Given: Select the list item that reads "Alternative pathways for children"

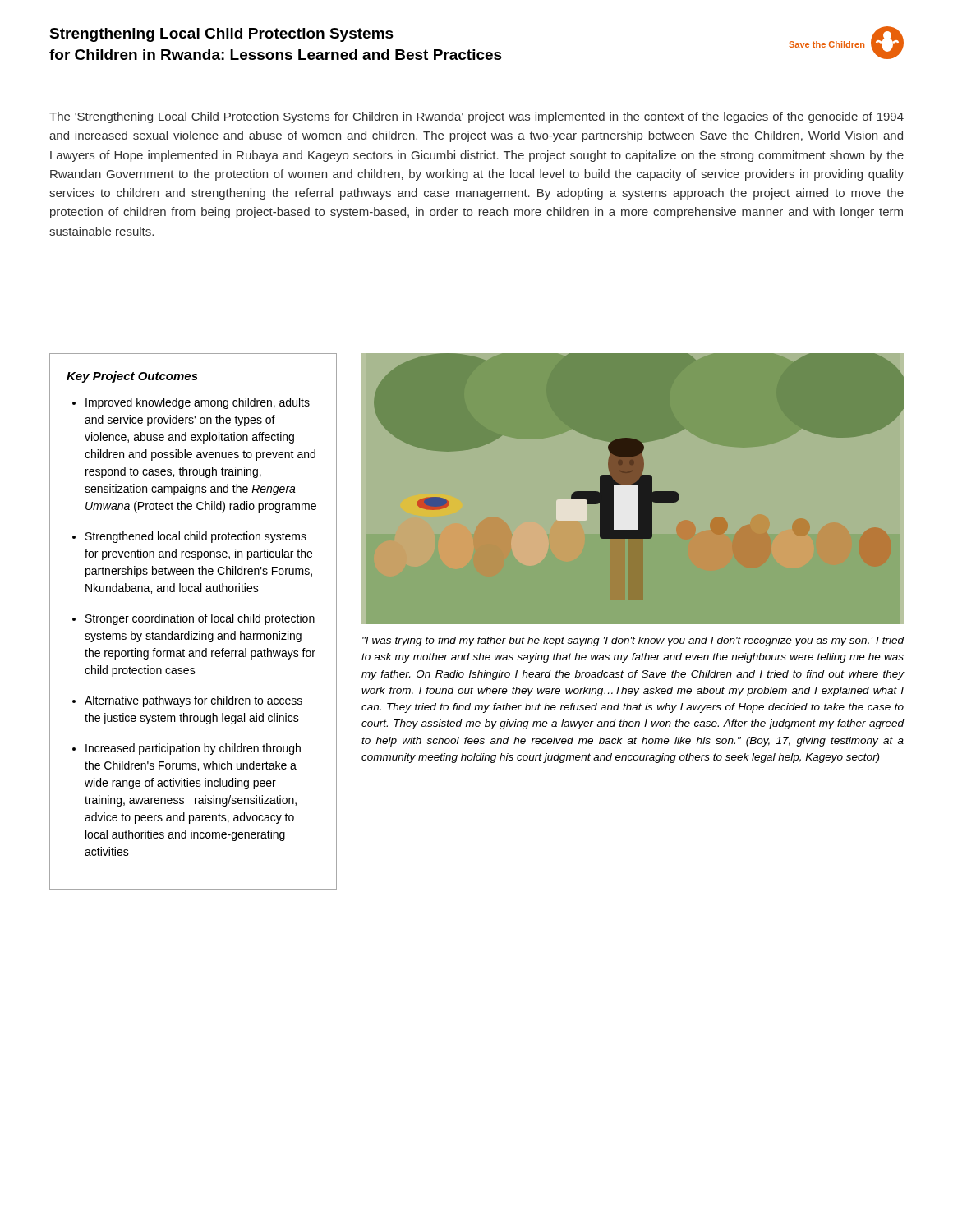Looking at the screenshot, I should pos(194,709).
